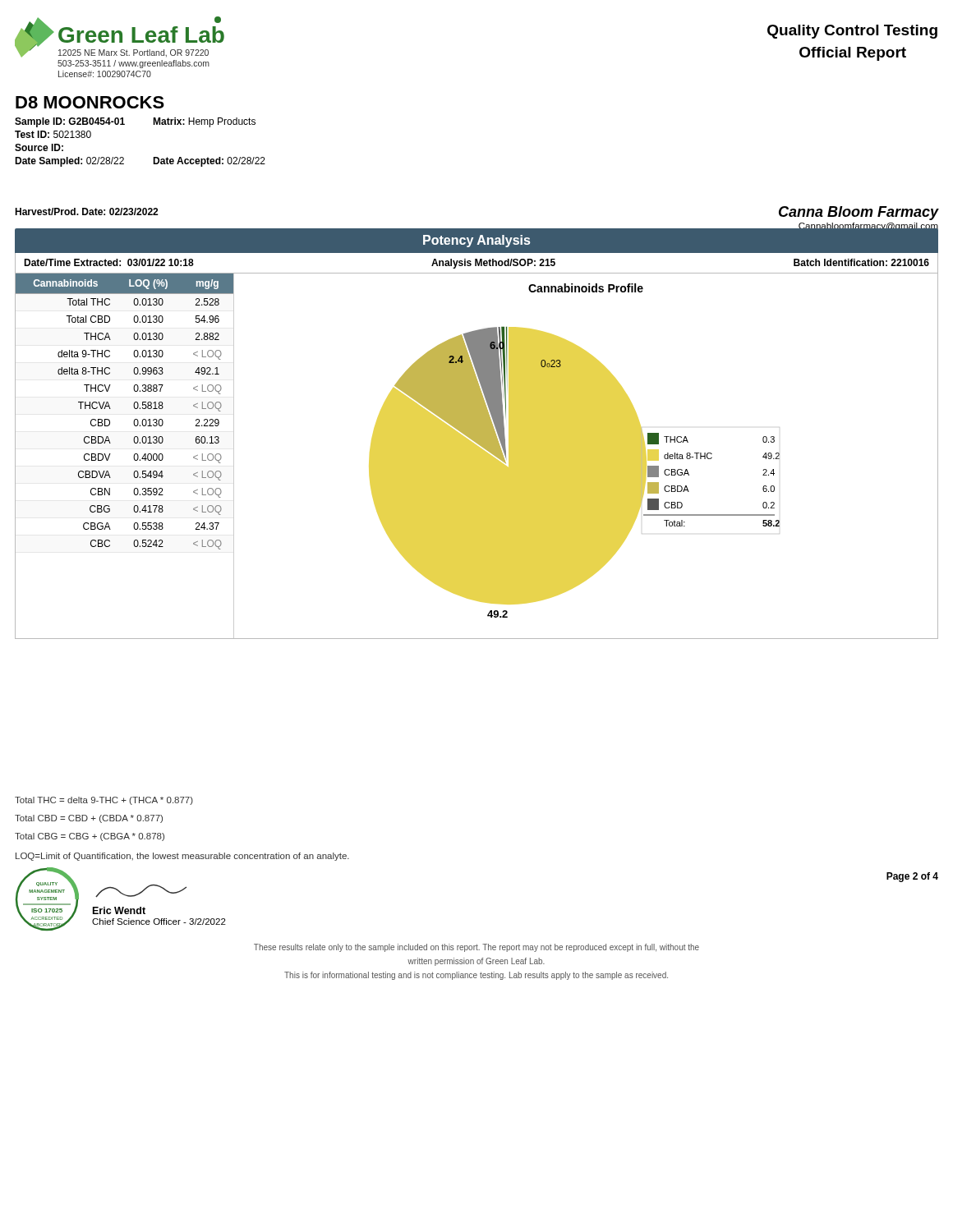Screen dimensions: 1232x953
Task: Find "Harvest/Prod. Date: 02/23/2022" on this page
Action: click(x=87, y=212)
